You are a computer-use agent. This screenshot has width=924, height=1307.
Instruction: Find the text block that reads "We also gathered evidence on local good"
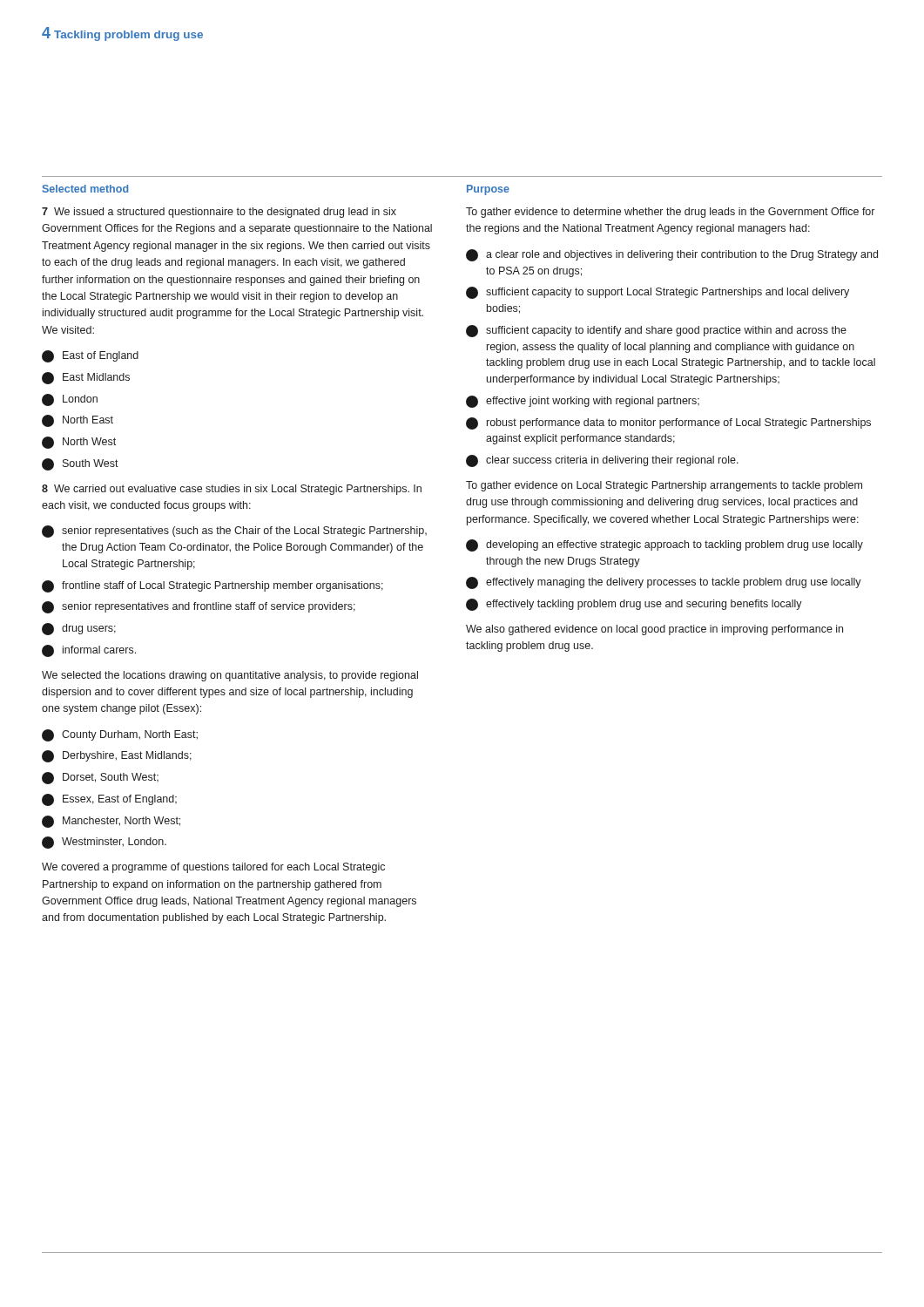pos(655,637)
